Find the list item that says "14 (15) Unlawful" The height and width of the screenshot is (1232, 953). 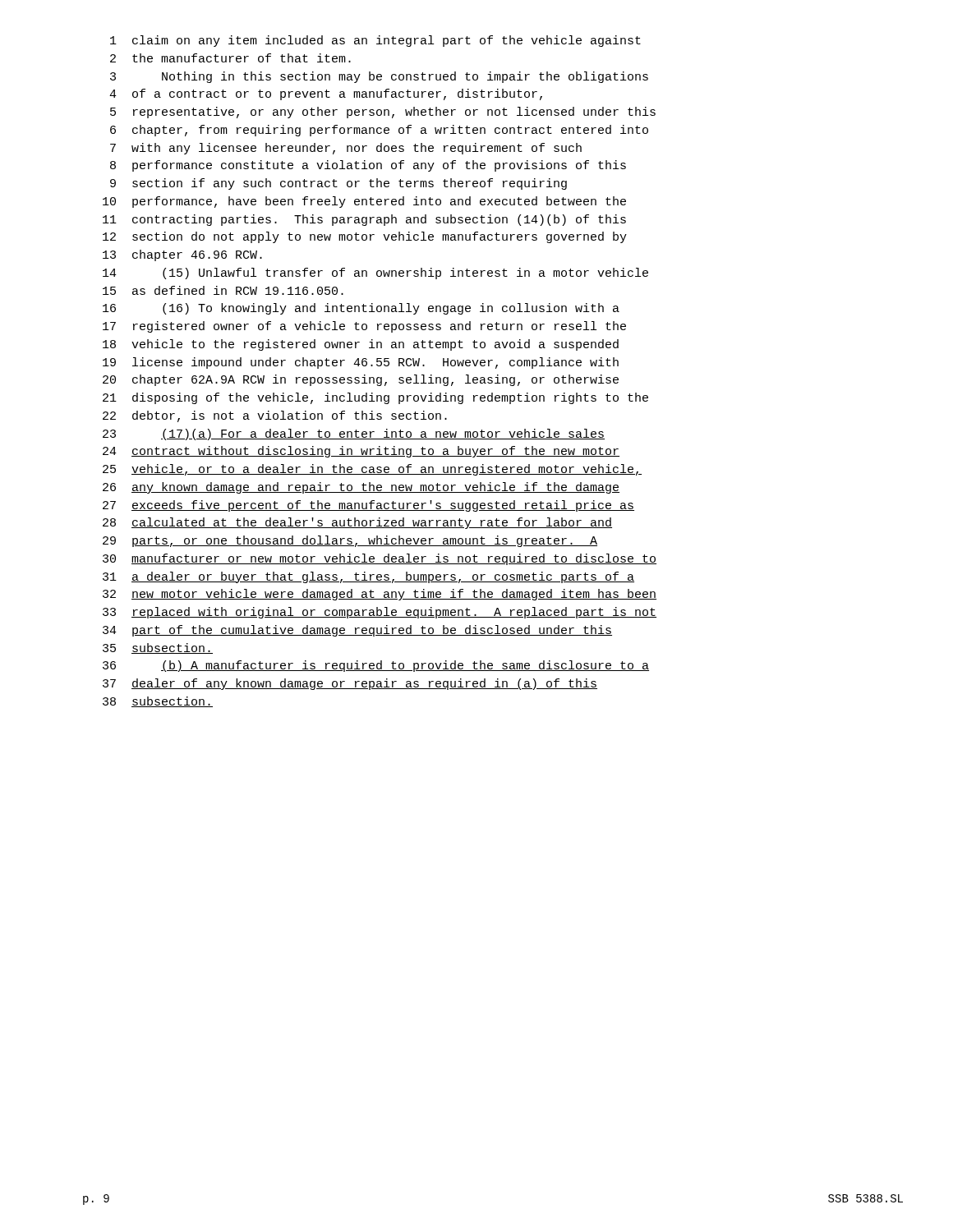493,274
